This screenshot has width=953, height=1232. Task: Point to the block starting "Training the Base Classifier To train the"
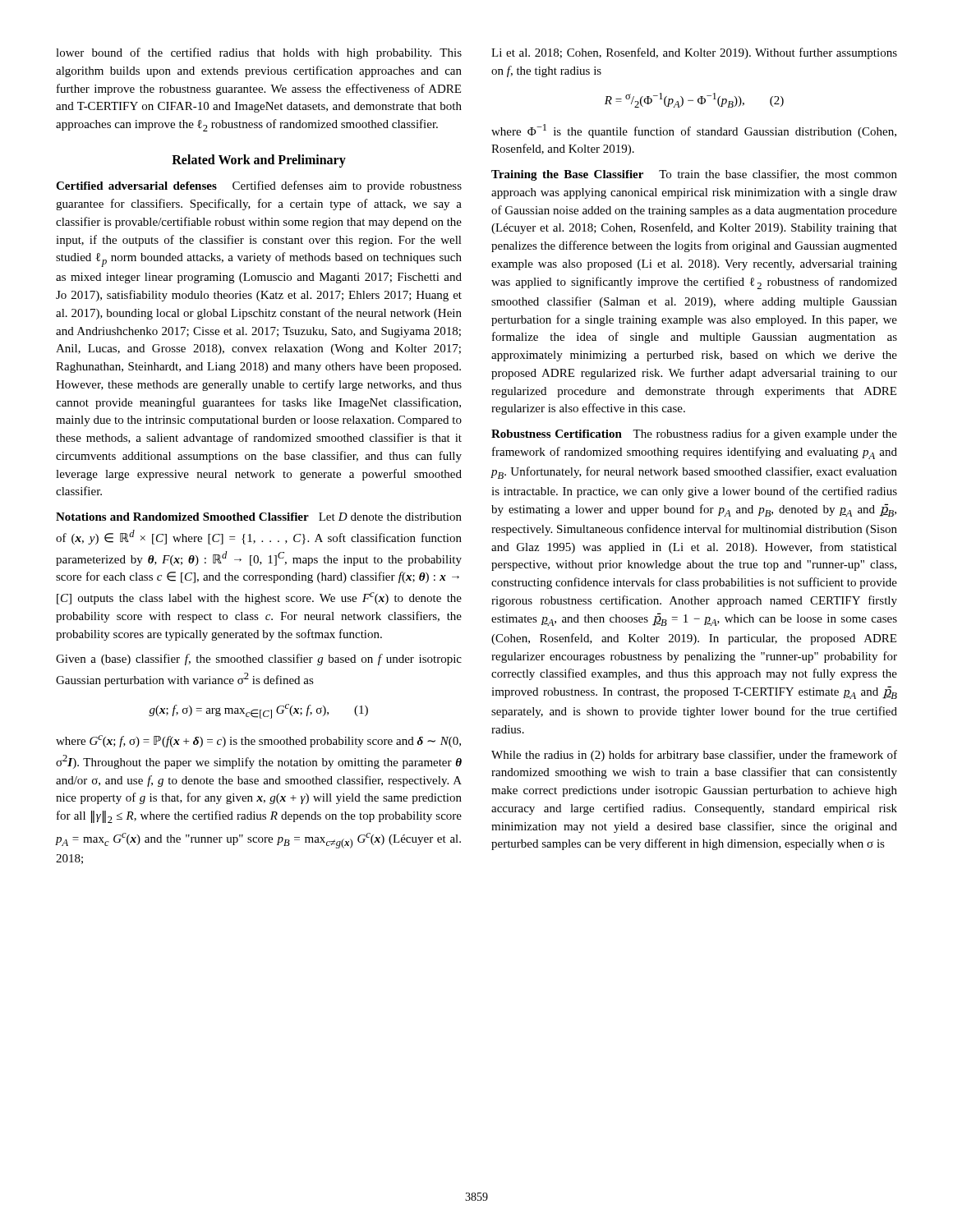[694, 292]
